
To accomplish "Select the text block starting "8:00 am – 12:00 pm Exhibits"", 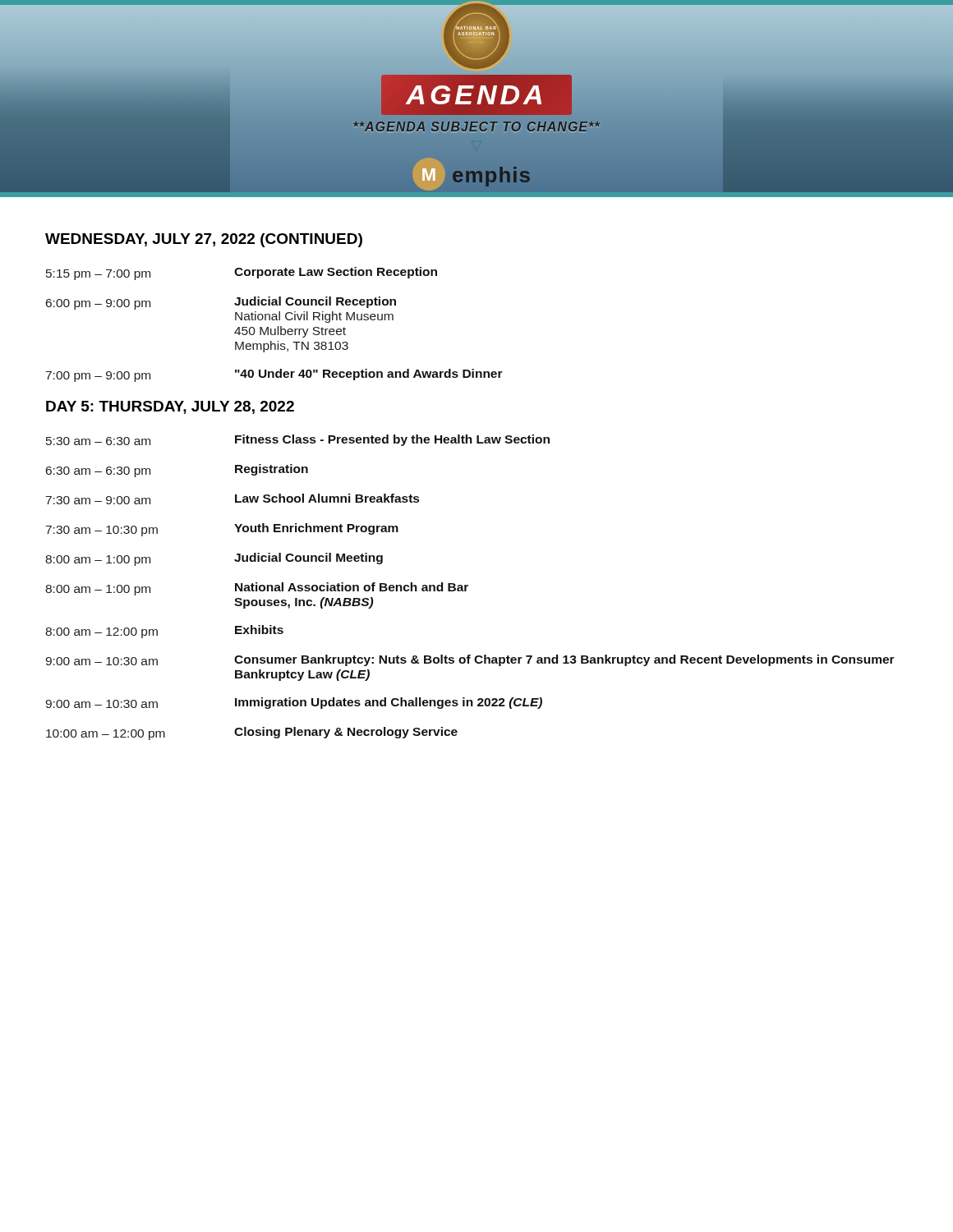I will [x=109, y=631].
